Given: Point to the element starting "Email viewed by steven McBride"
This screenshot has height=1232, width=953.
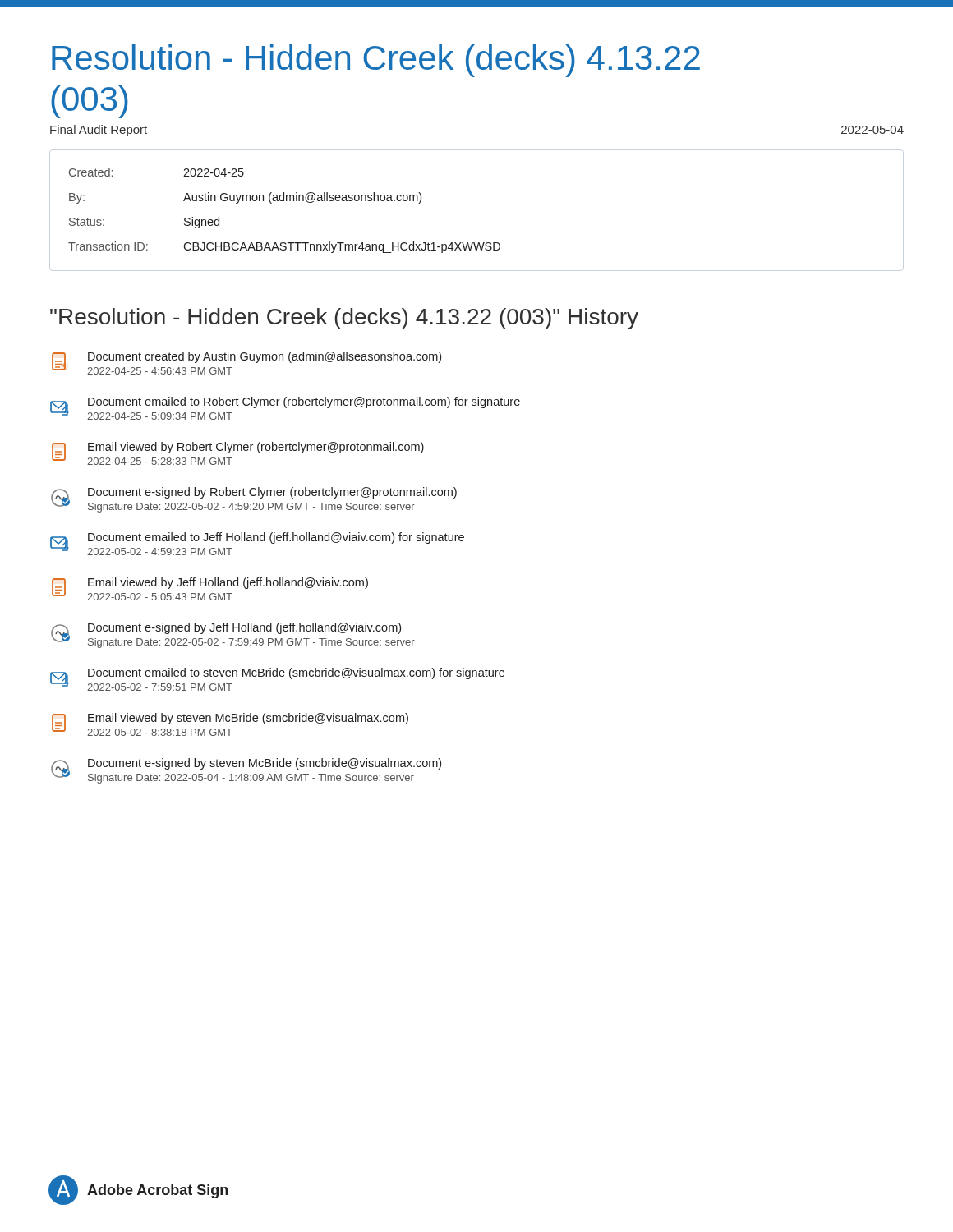Looking at the screenshot, I should (x=230, y=724).
